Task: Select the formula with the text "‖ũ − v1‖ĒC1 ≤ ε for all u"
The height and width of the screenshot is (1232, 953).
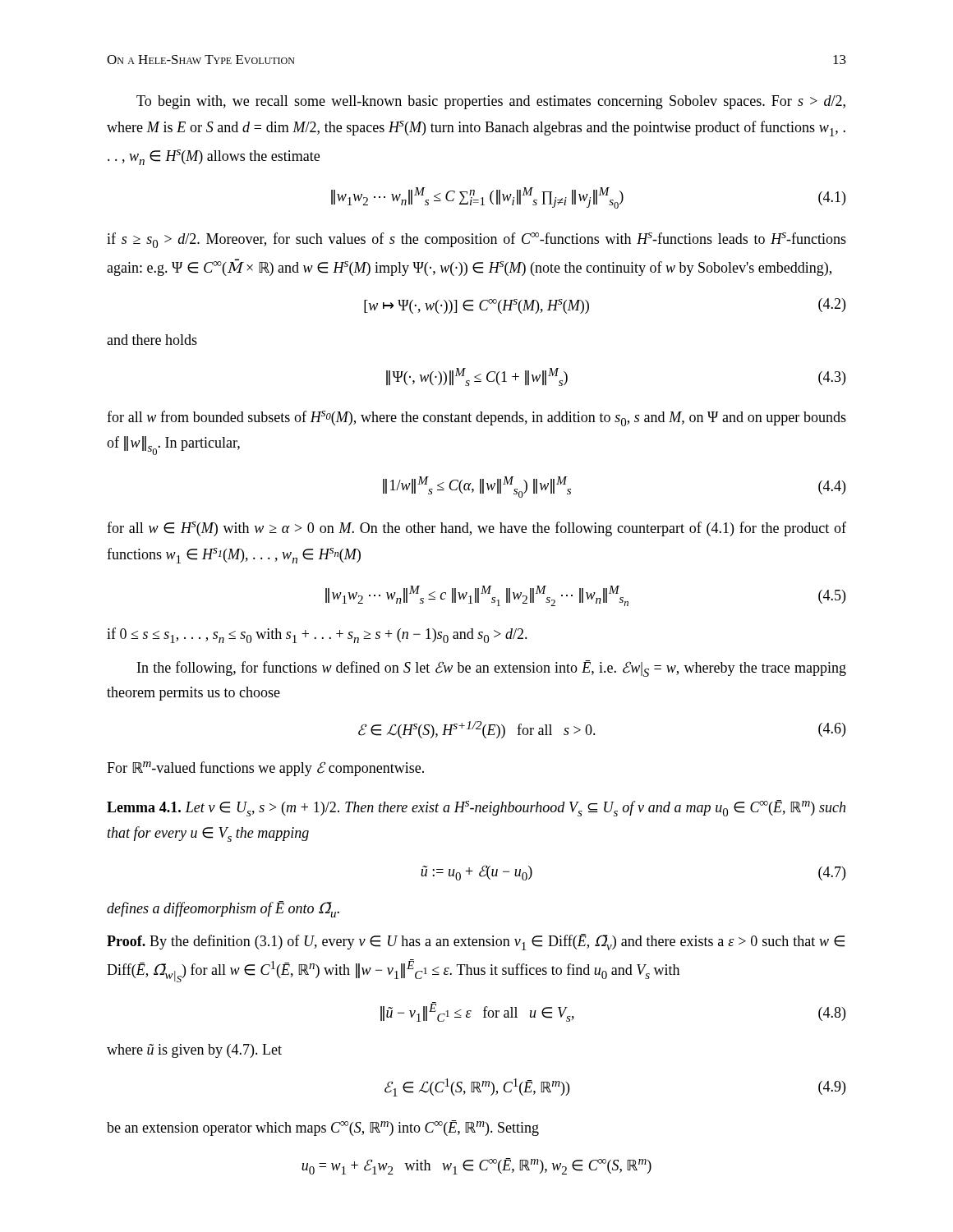Action: click(476, 1013)
